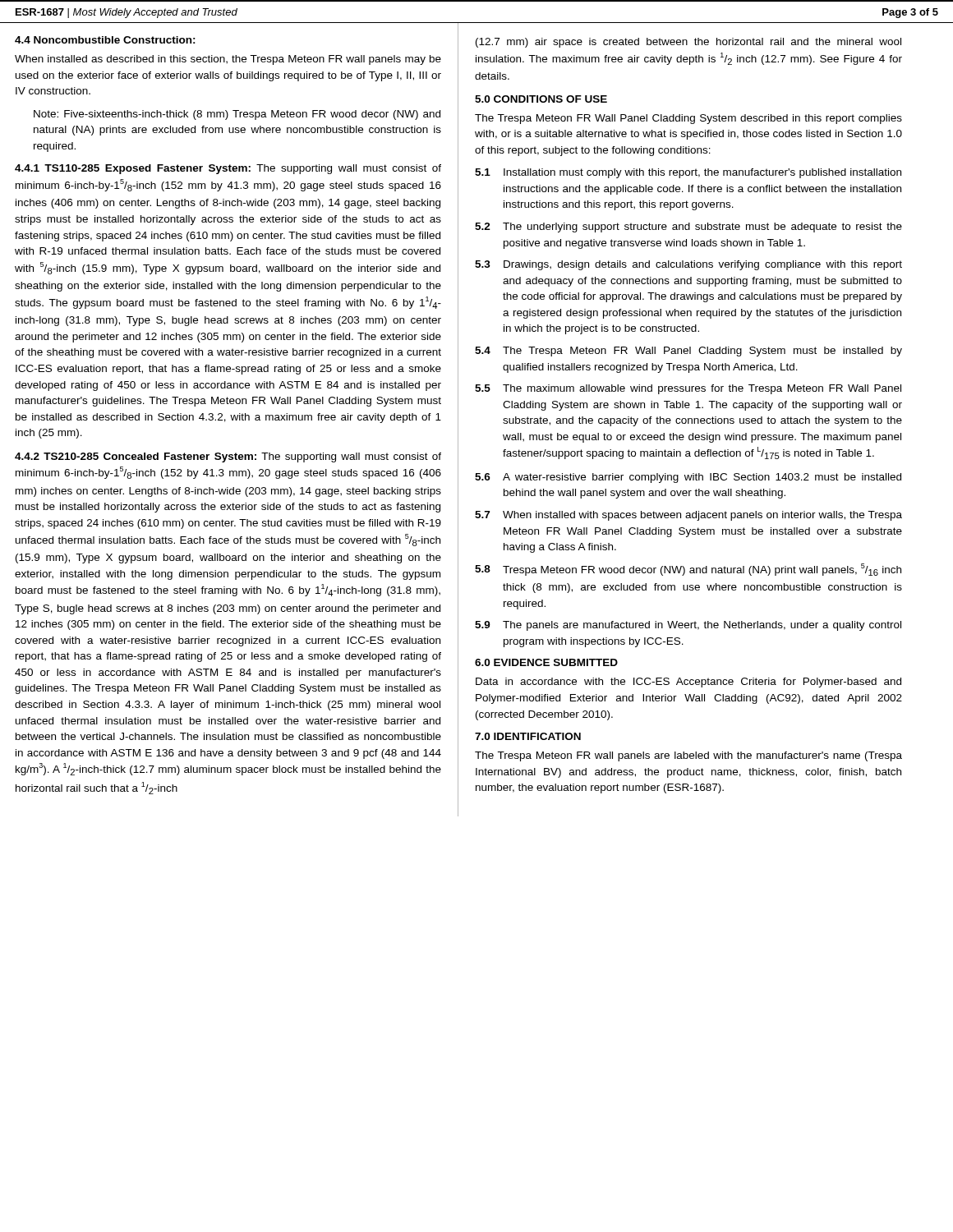Image resolution: width=953 pixels, height=1232 pixels.
Task: Find the list item with the text "5.2 The underlying support structure and"
Action: 688,235
